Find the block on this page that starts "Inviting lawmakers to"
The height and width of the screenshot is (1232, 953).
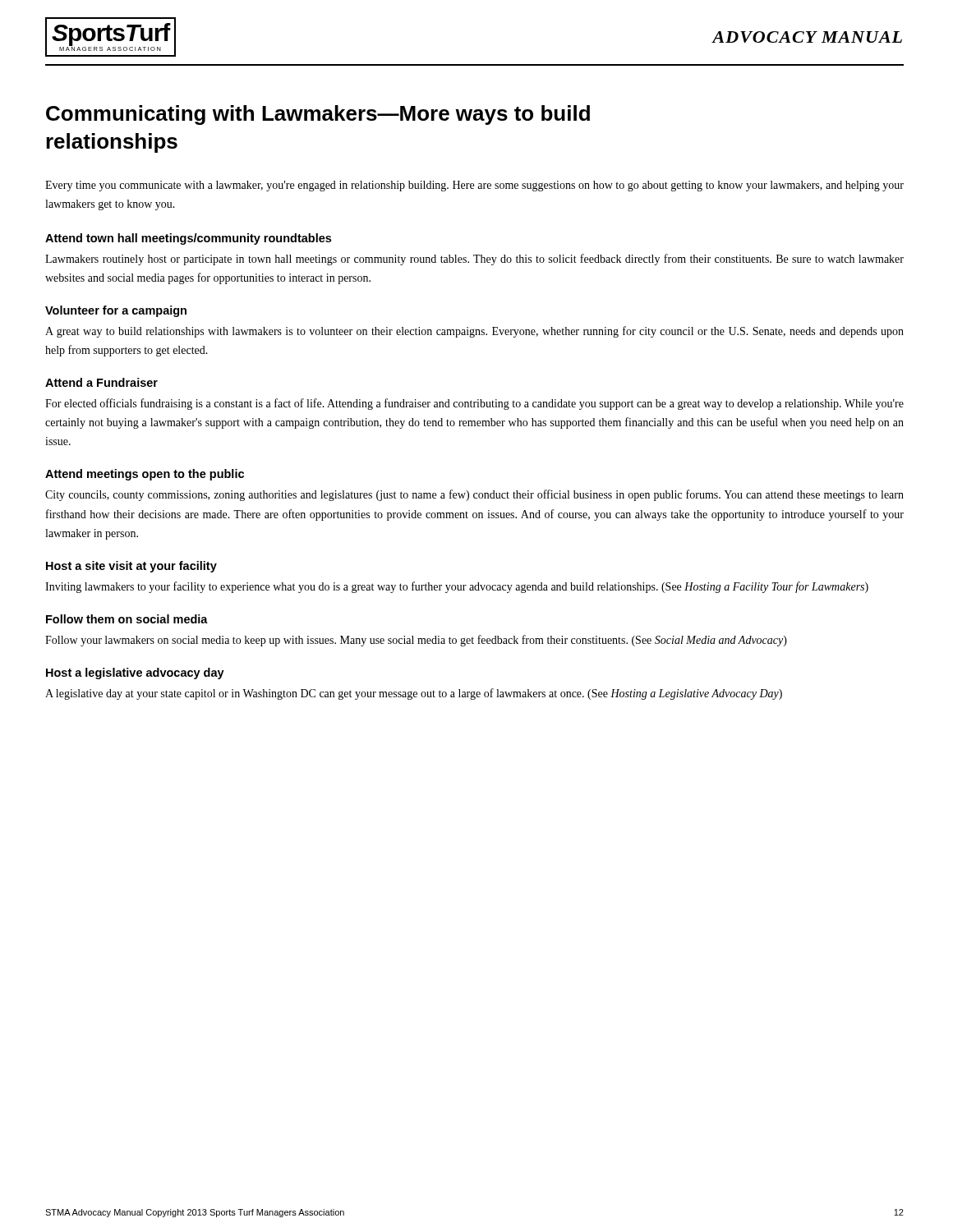pos(457,587)
